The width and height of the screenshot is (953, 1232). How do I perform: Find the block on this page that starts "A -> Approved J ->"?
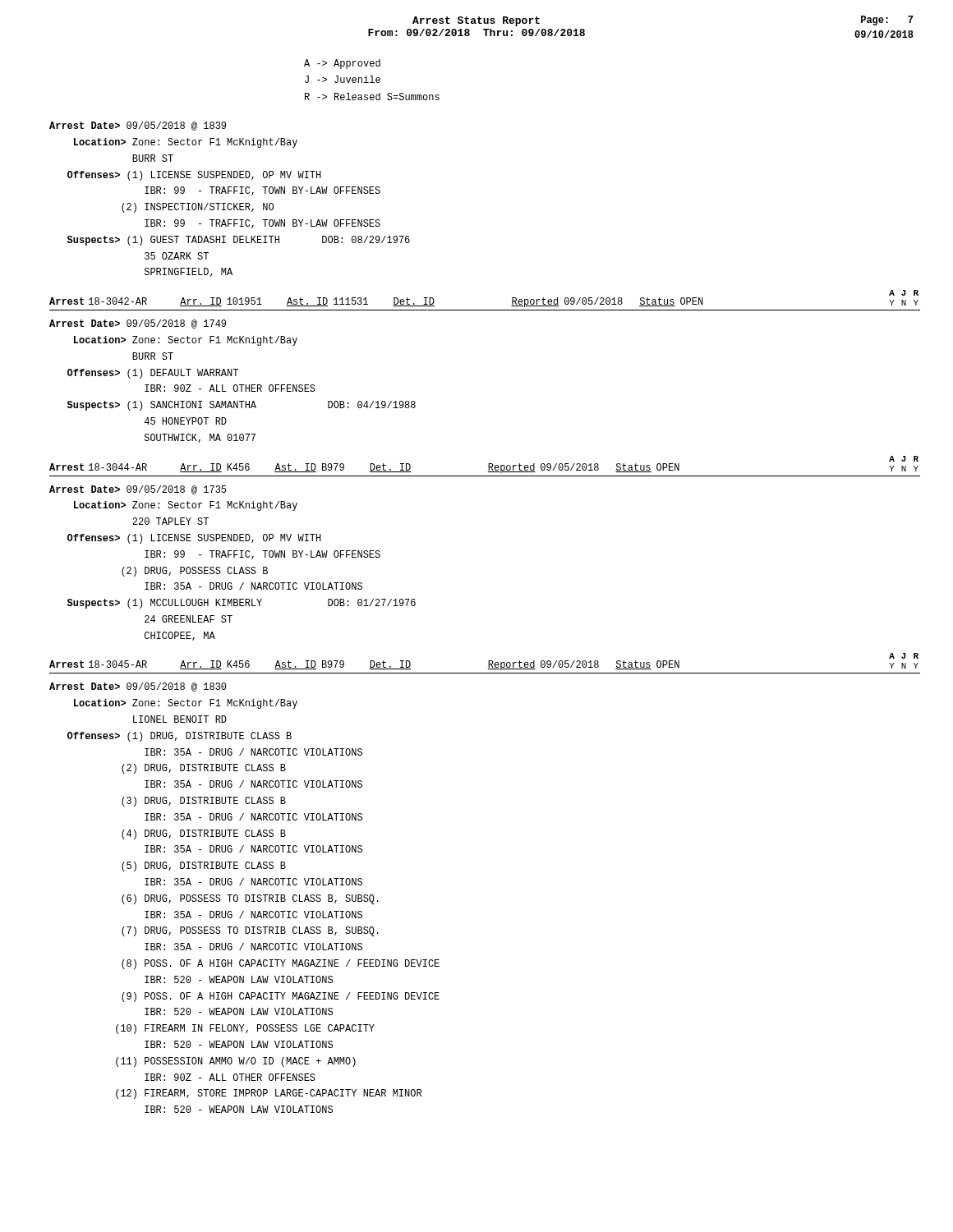pyautogui.click(x=372, y=81)
